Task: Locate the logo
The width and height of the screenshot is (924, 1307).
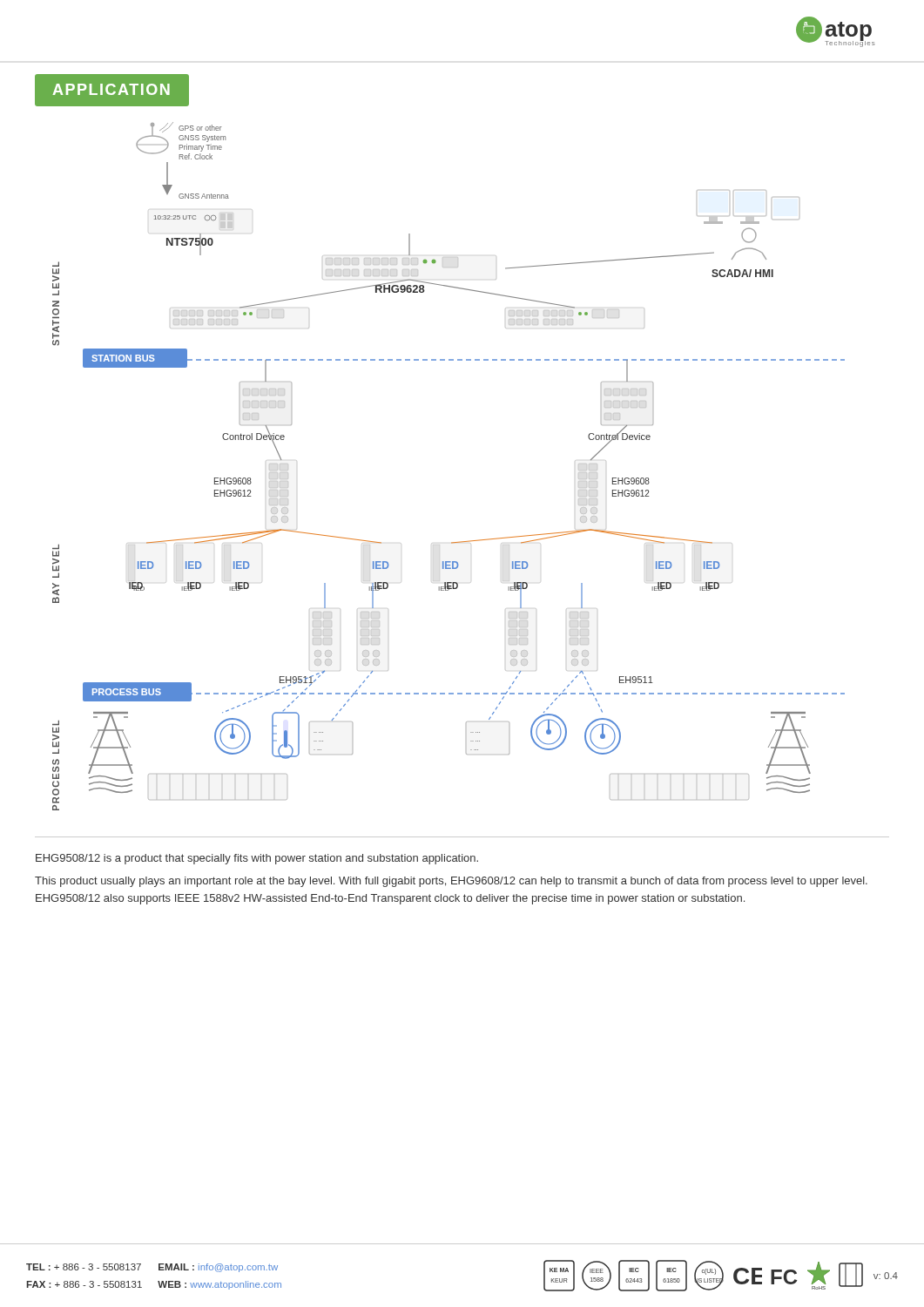Action: pos(847,31)
